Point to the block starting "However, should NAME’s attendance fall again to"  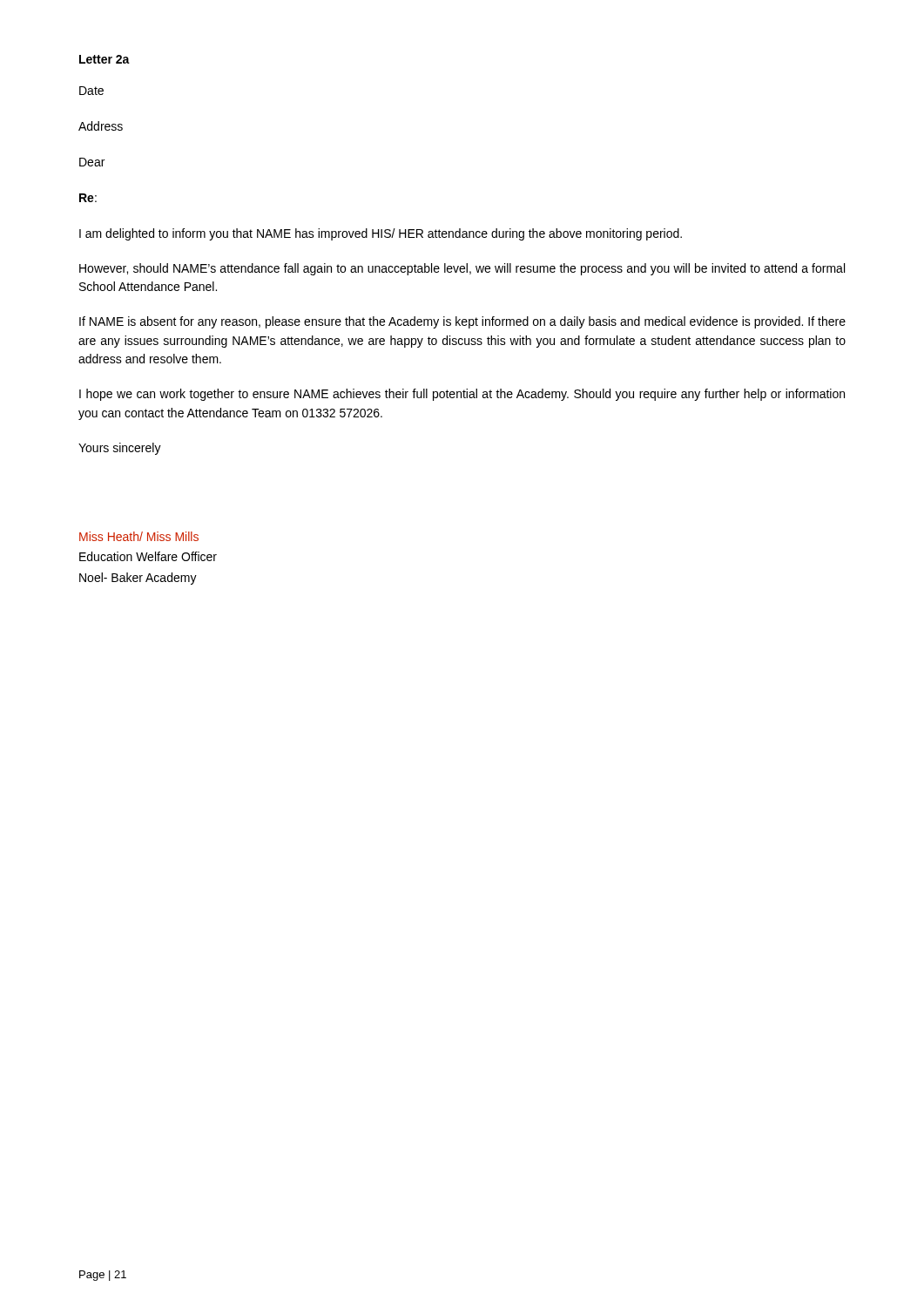(462, 278)
